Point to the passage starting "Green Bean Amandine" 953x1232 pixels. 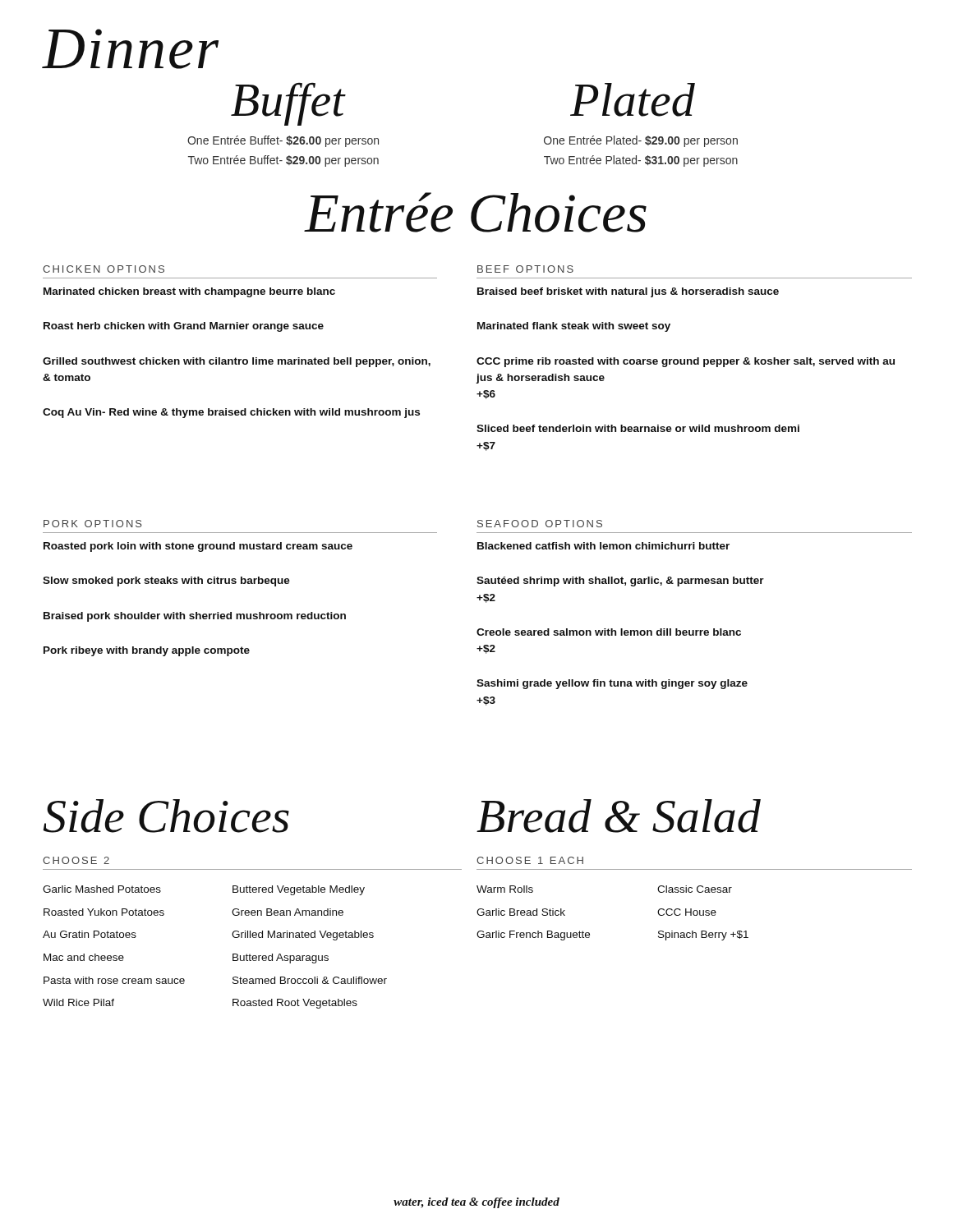288,912
